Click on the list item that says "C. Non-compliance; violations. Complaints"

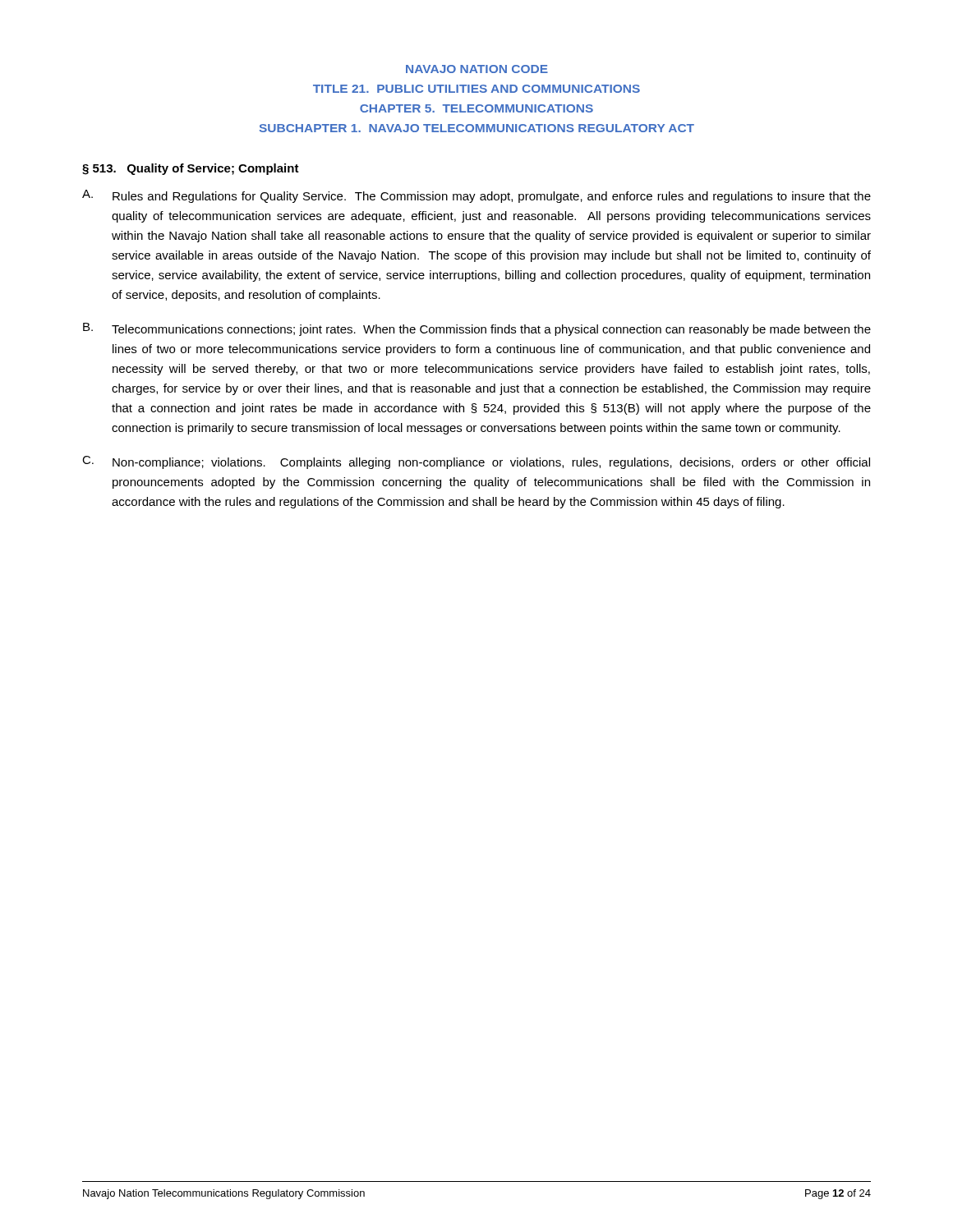[476, 482]
